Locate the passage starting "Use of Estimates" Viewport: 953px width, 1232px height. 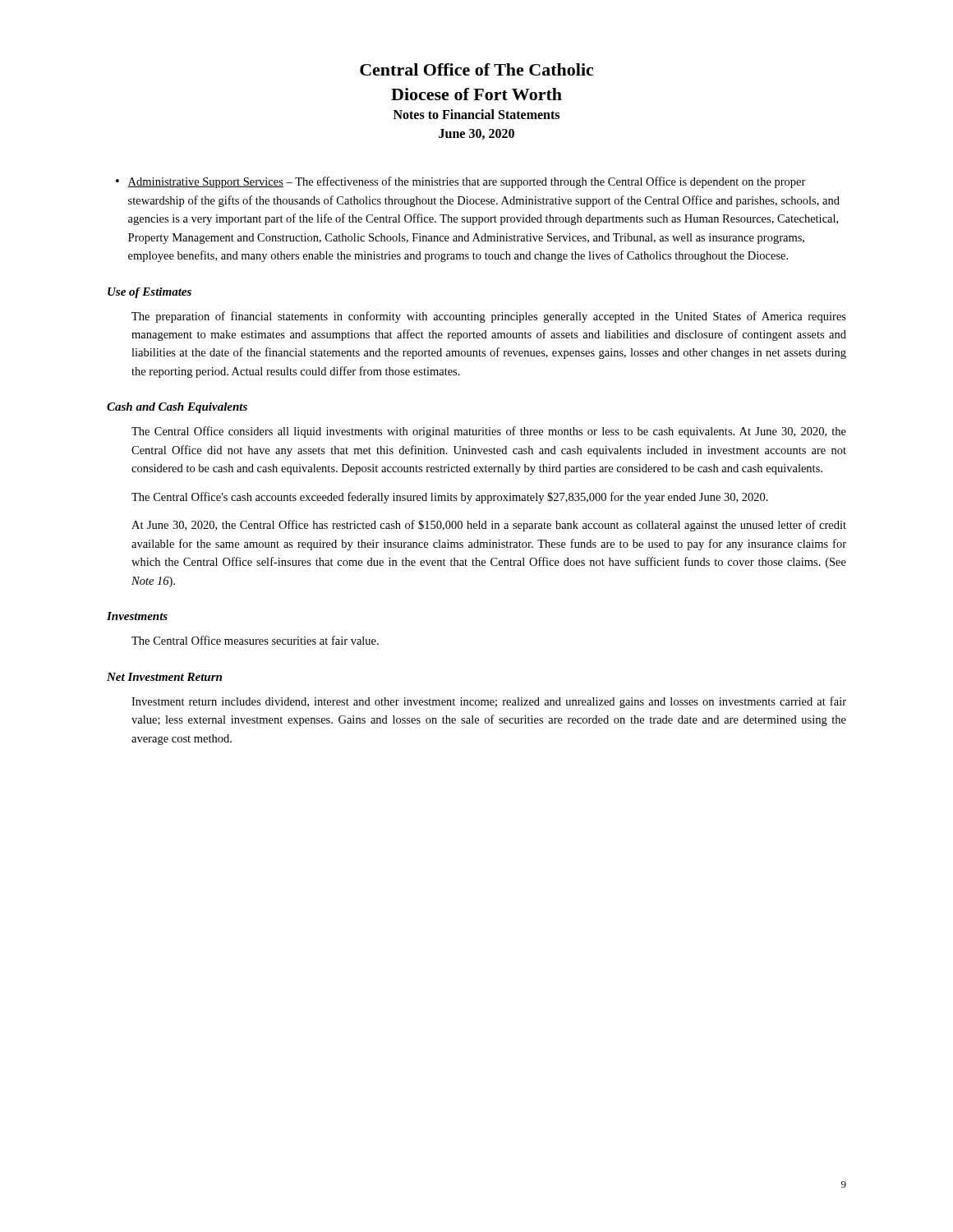coord(149,291)
